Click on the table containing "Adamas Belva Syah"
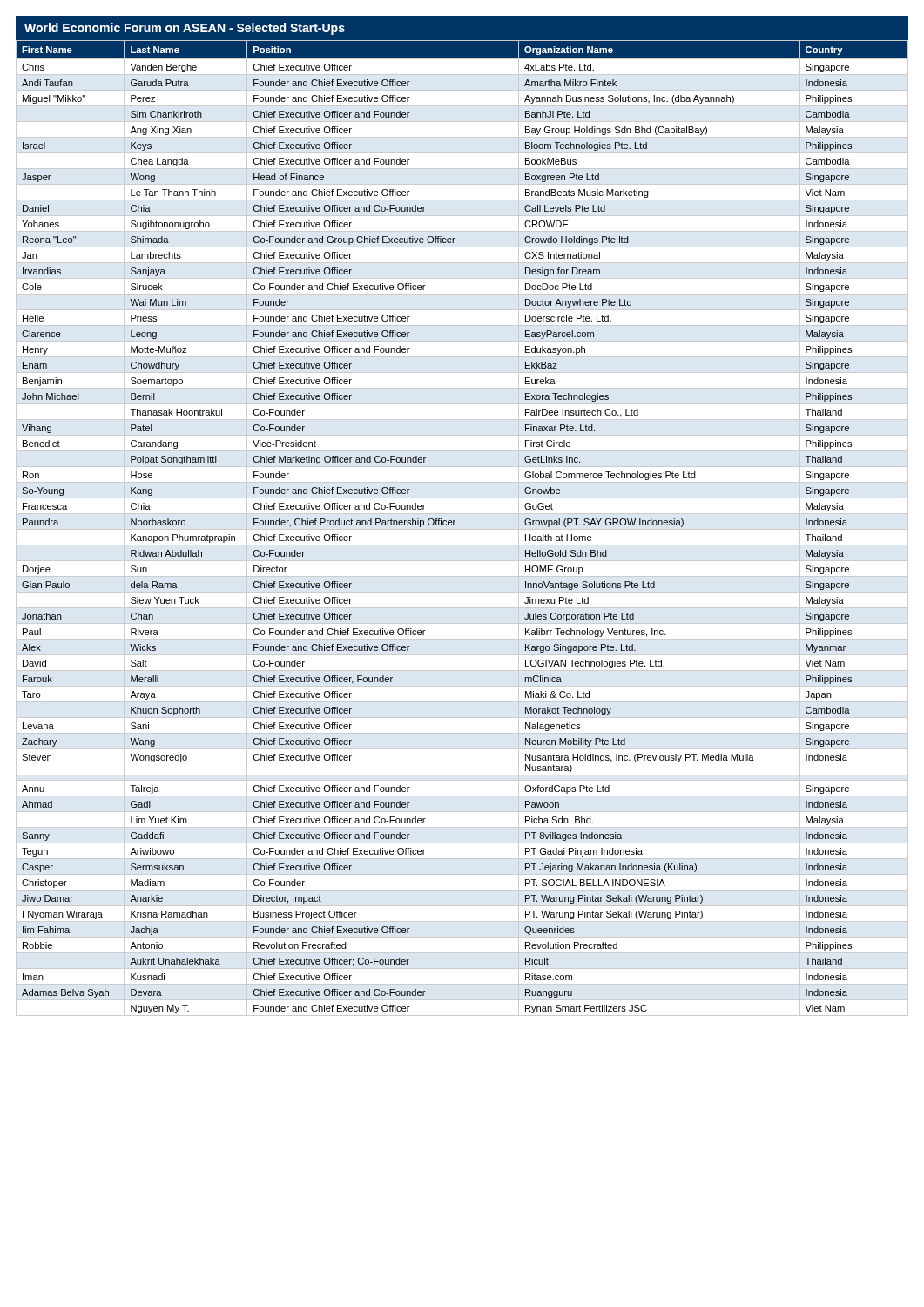The width and height of the screenshot is (924, 1307). point(462,528)
